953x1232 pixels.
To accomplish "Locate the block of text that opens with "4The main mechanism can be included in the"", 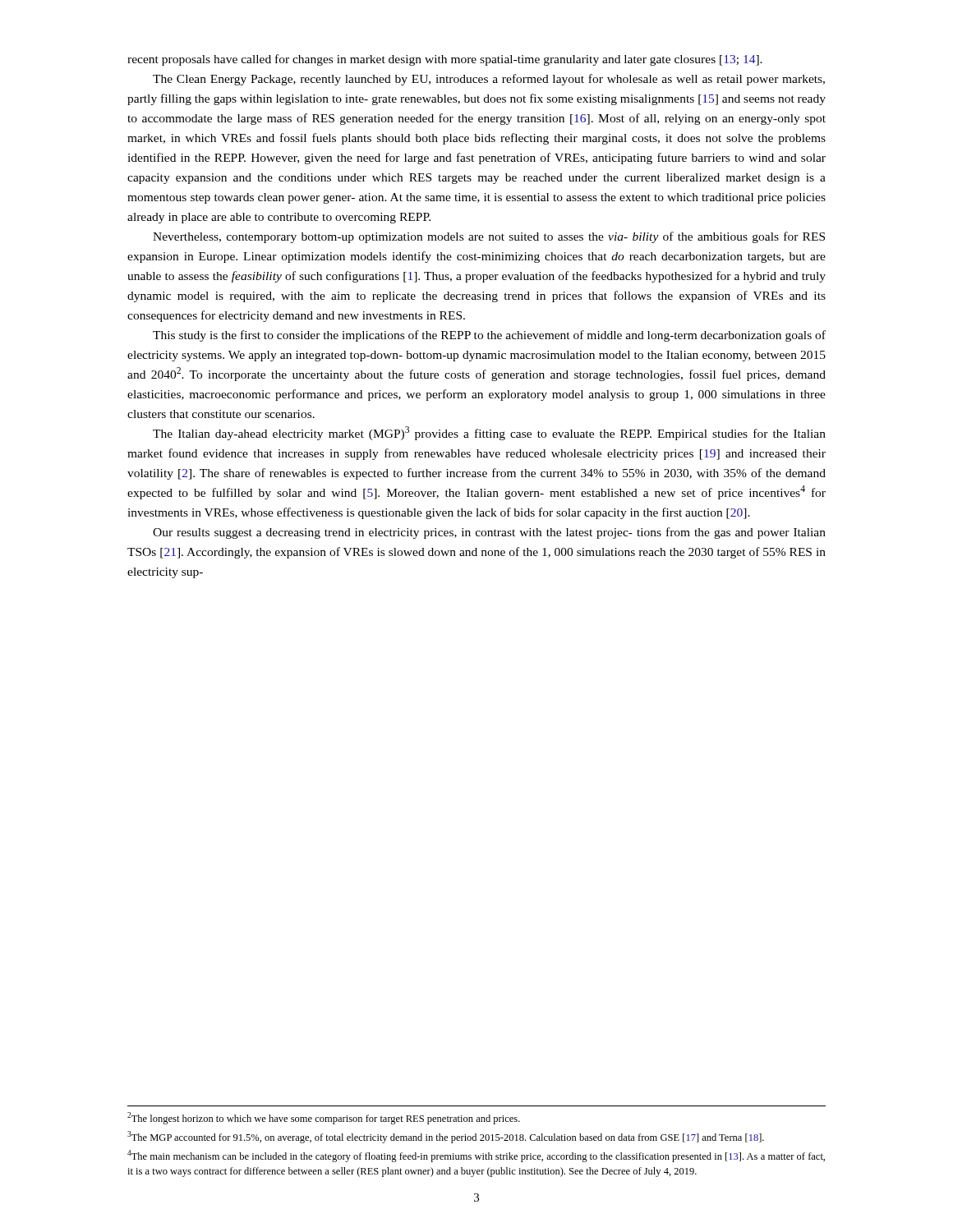I will coord(476,1163).
